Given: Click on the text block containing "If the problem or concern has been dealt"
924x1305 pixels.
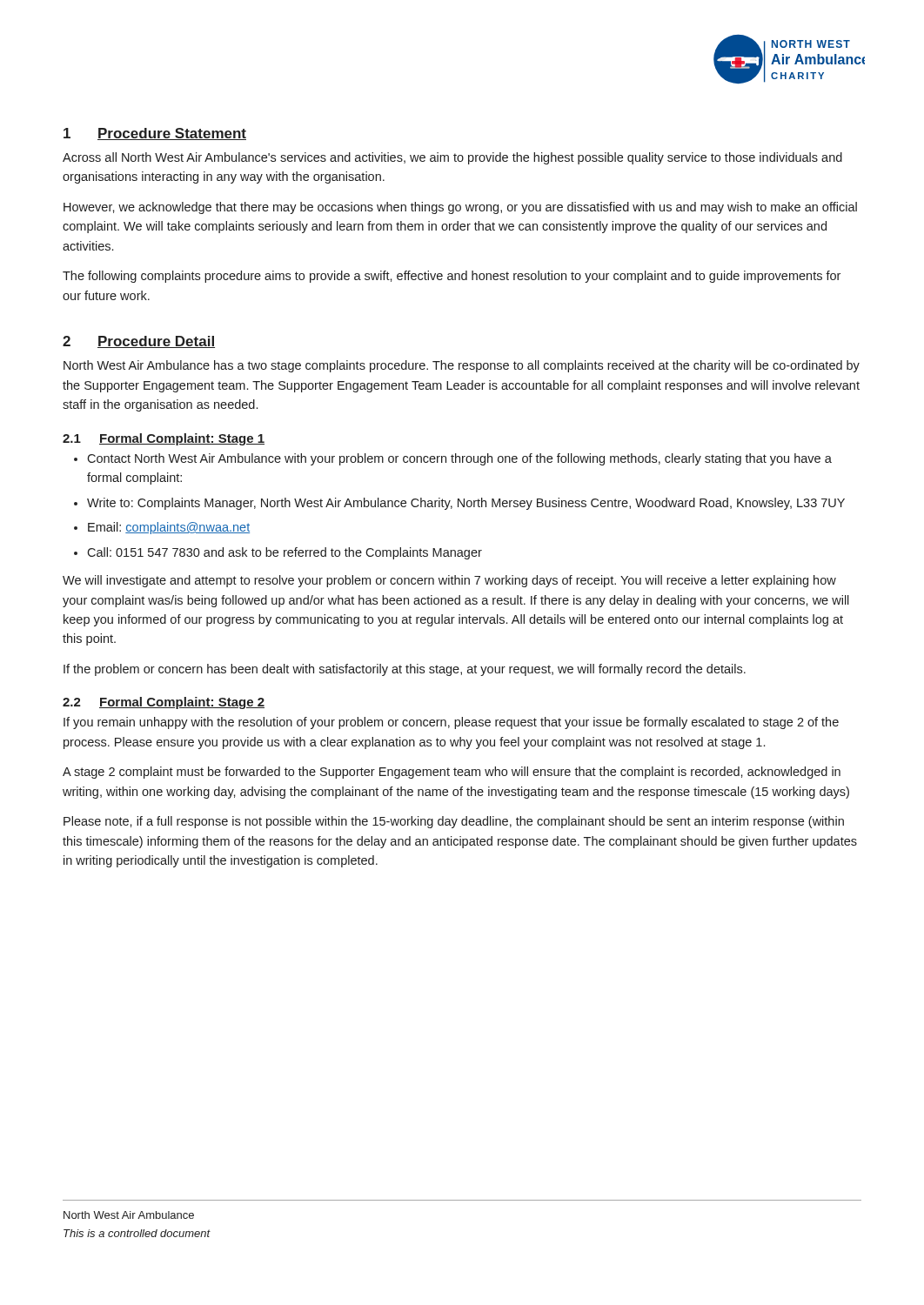Looking at the screenshot, I should 462,669.
